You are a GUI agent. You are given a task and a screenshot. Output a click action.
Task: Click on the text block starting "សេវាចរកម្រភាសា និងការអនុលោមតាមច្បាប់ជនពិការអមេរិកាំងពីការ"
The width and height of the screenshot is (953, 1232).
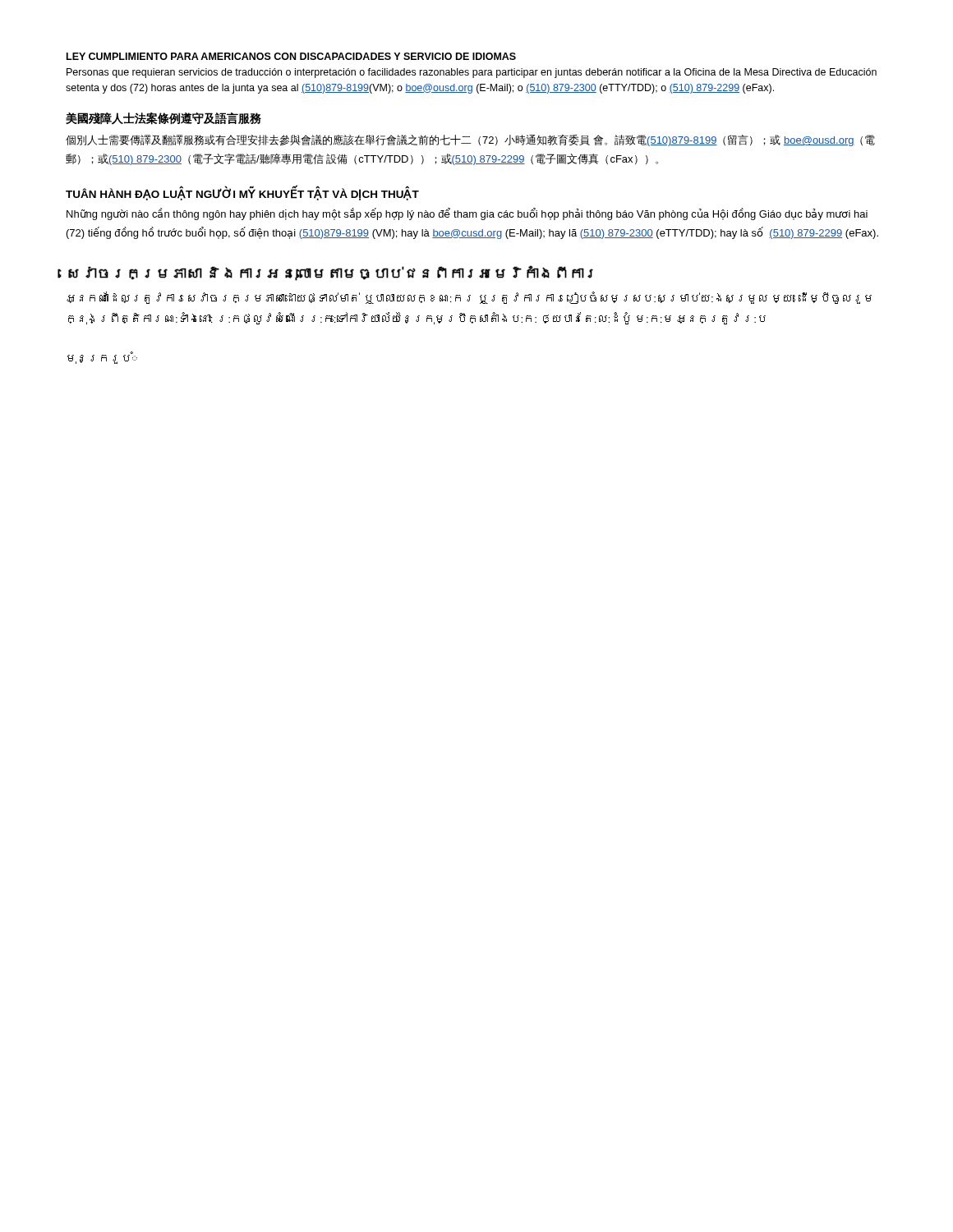332,274
